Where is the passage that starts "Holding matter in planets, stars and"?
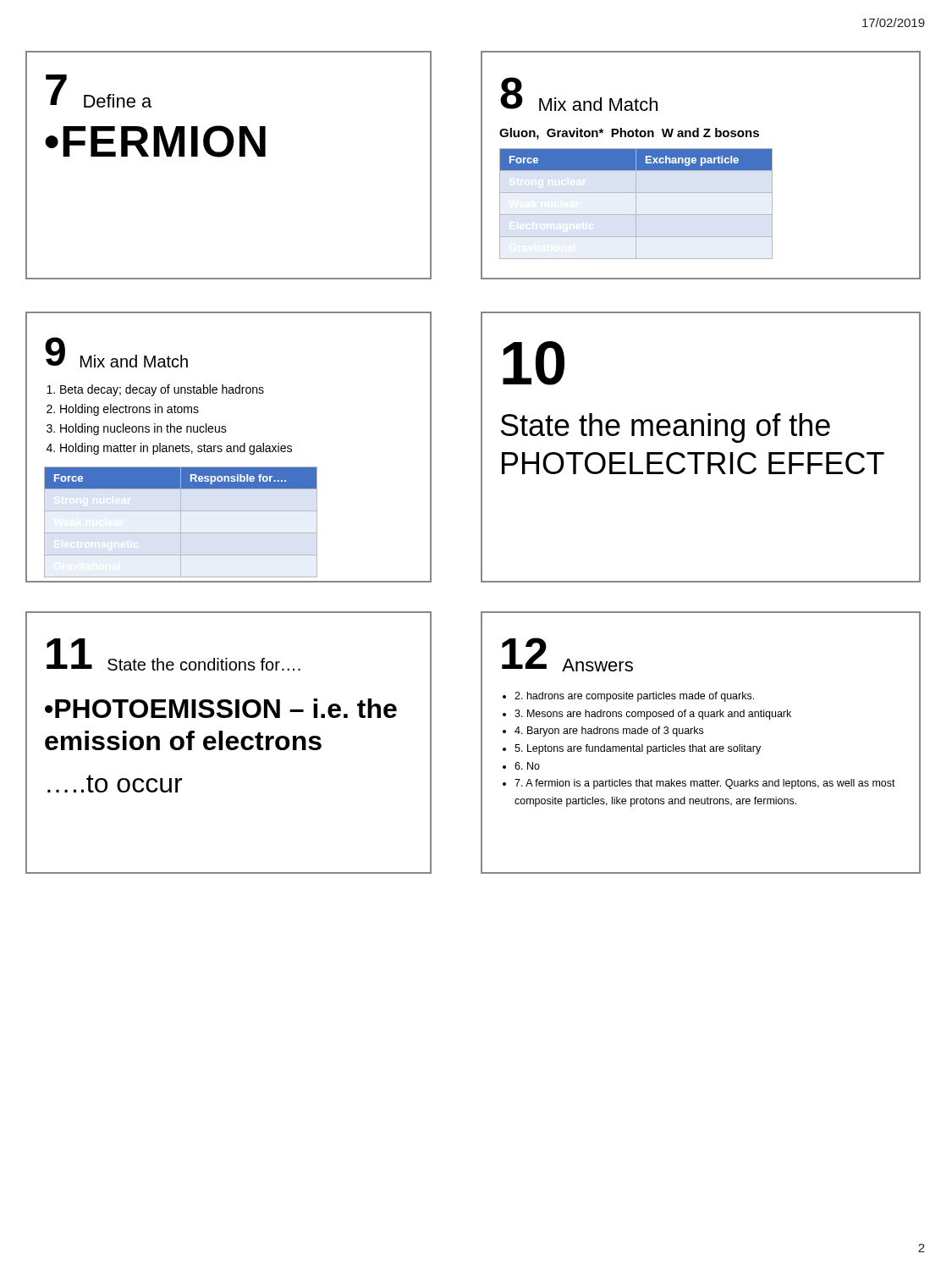The height and width of the screenshot is (1270, 952). (x=176, y=448)
